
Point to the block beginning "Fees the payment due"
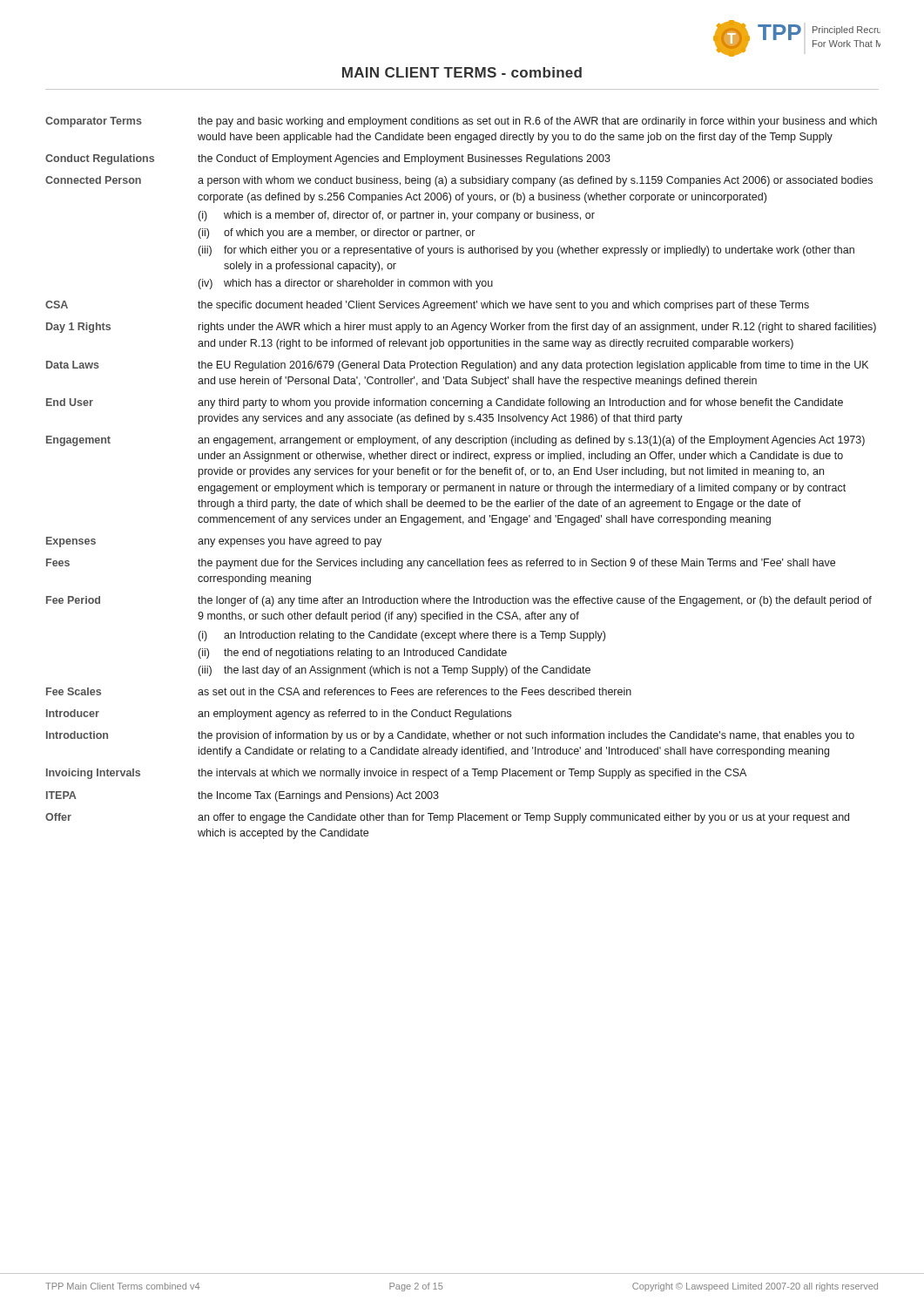(x=462, y=571)
